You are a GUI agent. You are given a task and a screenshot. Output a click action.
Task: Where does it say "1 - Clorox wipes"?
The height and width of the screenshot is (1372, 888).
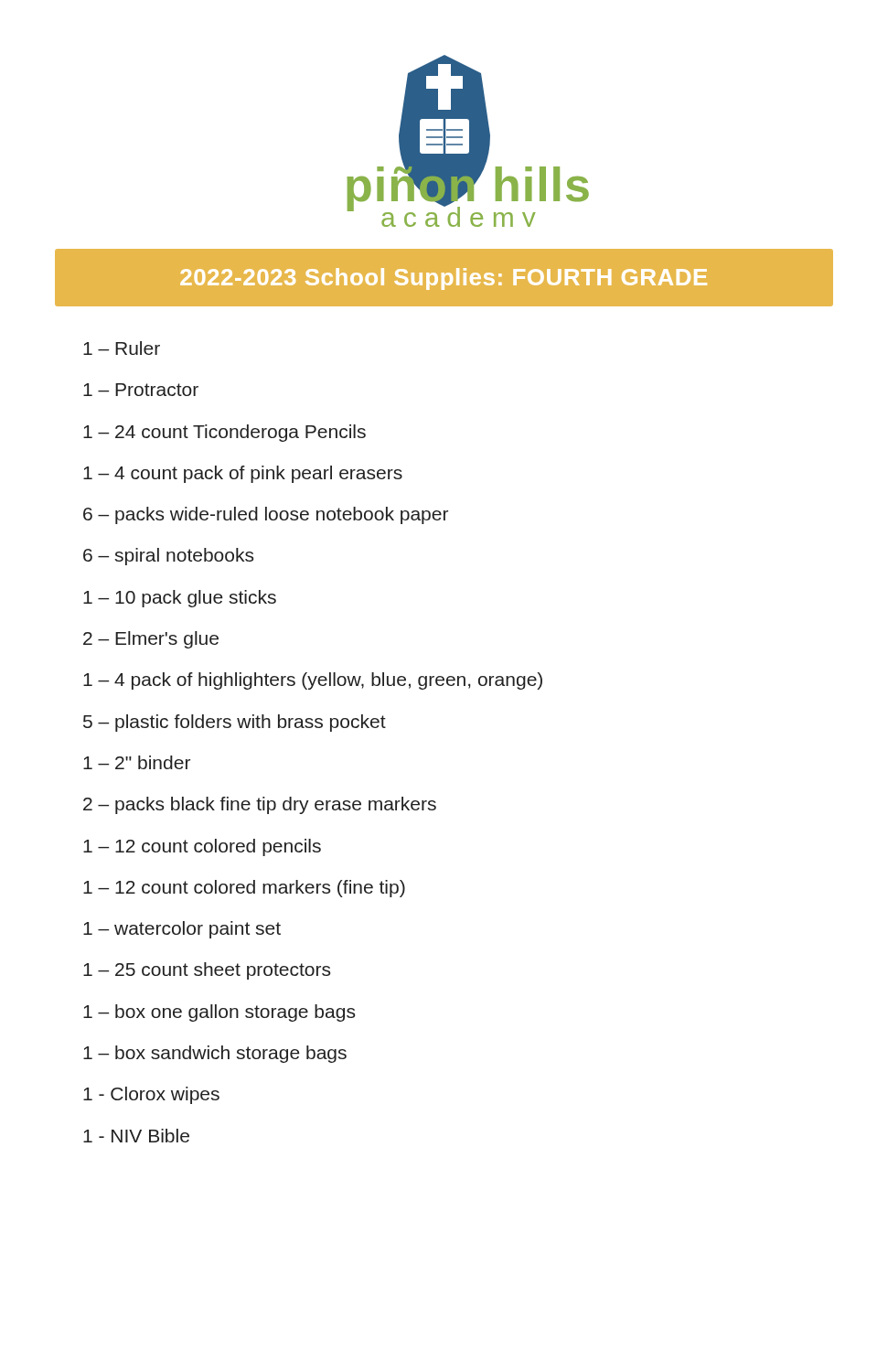pyautogui.click(x=151, y=1094)
